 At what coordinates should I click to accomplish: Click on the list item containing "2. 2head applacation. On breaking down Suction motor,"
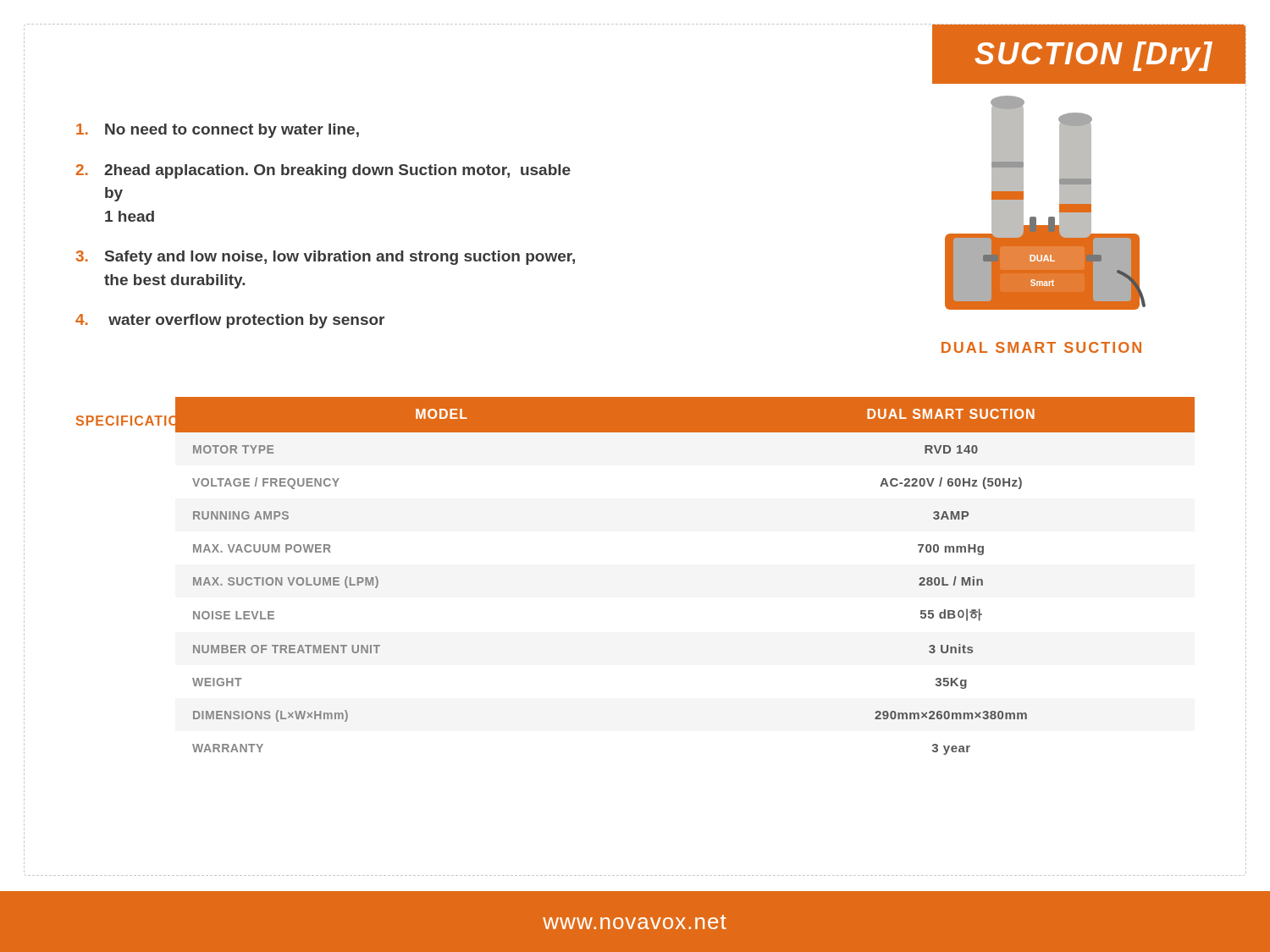click(323, 171)
